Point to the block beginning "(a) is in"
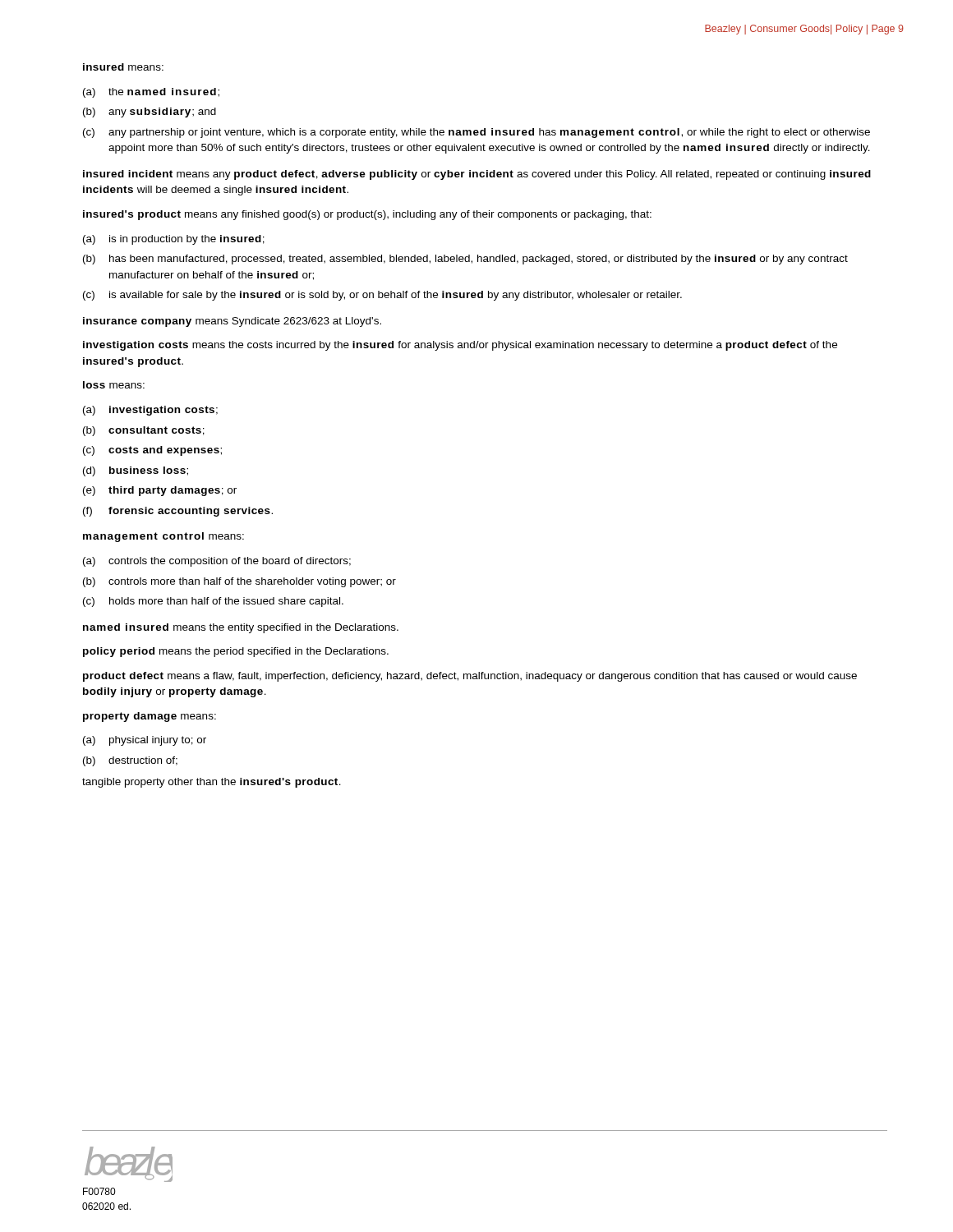953x1232 pixels. [x=174, y=240]
